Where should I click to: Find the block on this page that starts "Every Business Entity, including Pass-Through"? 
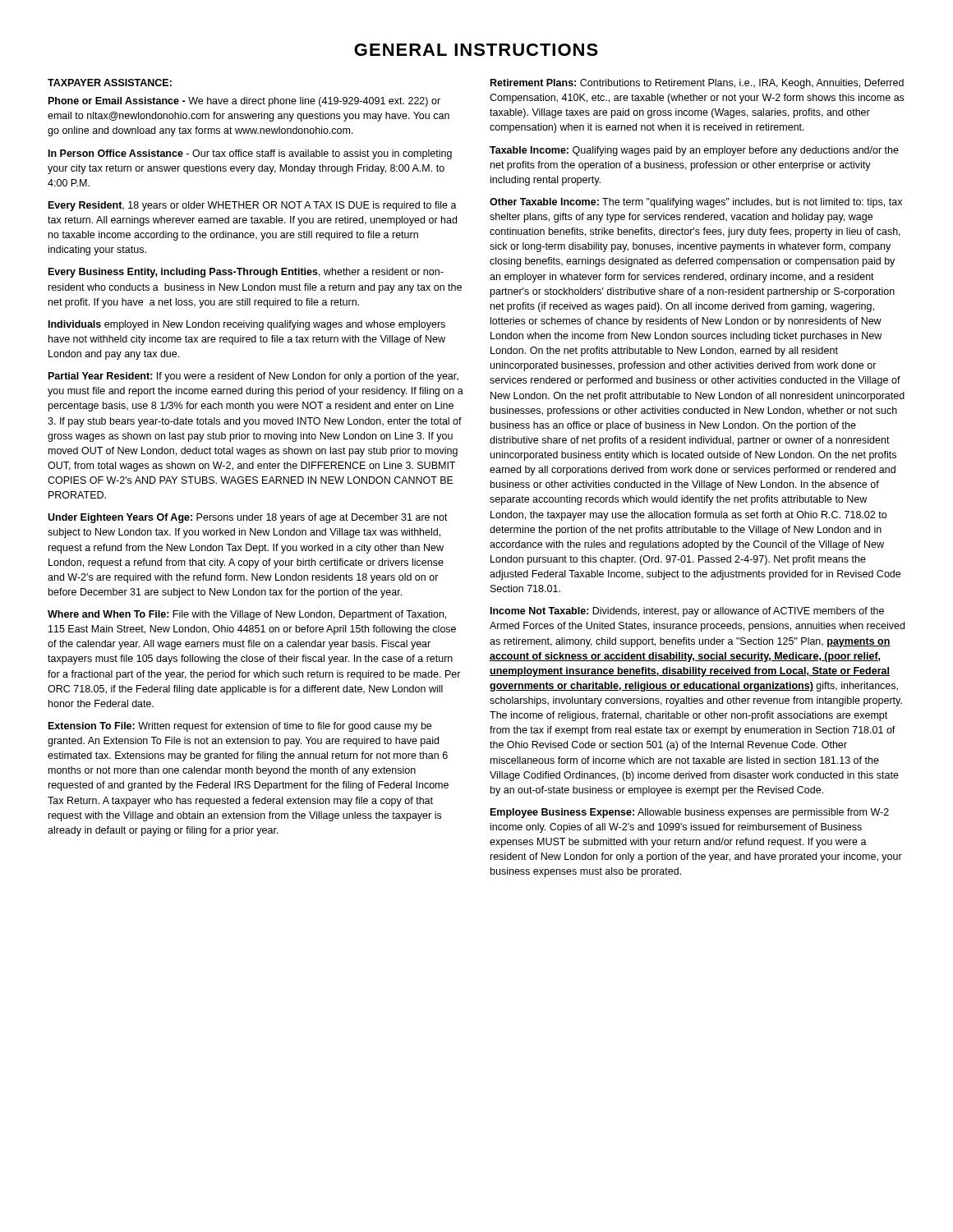click(x=255, y=287)
